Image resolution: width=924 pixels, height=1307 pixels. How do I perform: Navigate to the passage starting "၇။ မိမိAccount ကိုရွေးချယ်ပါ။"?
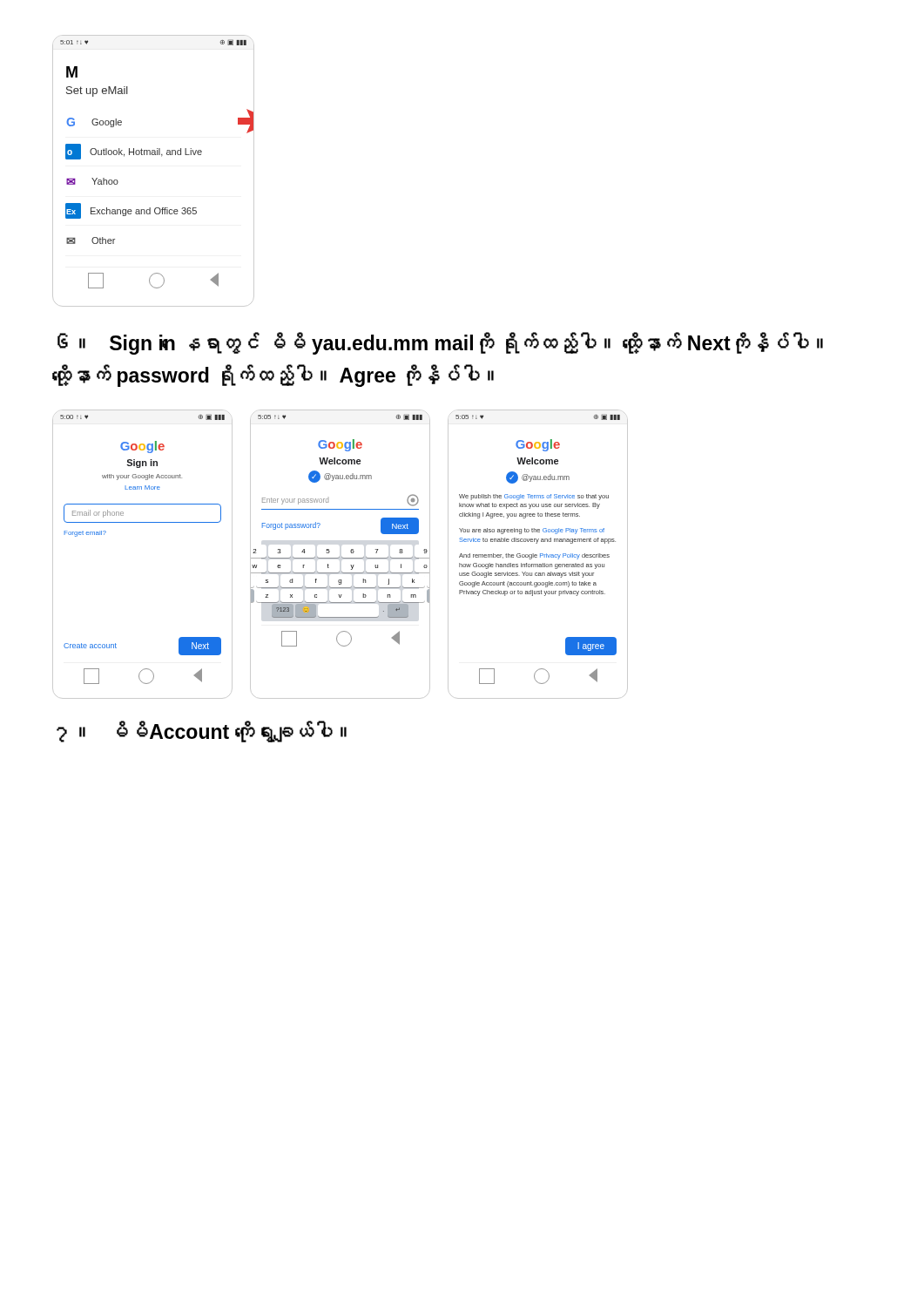point(203,732)
